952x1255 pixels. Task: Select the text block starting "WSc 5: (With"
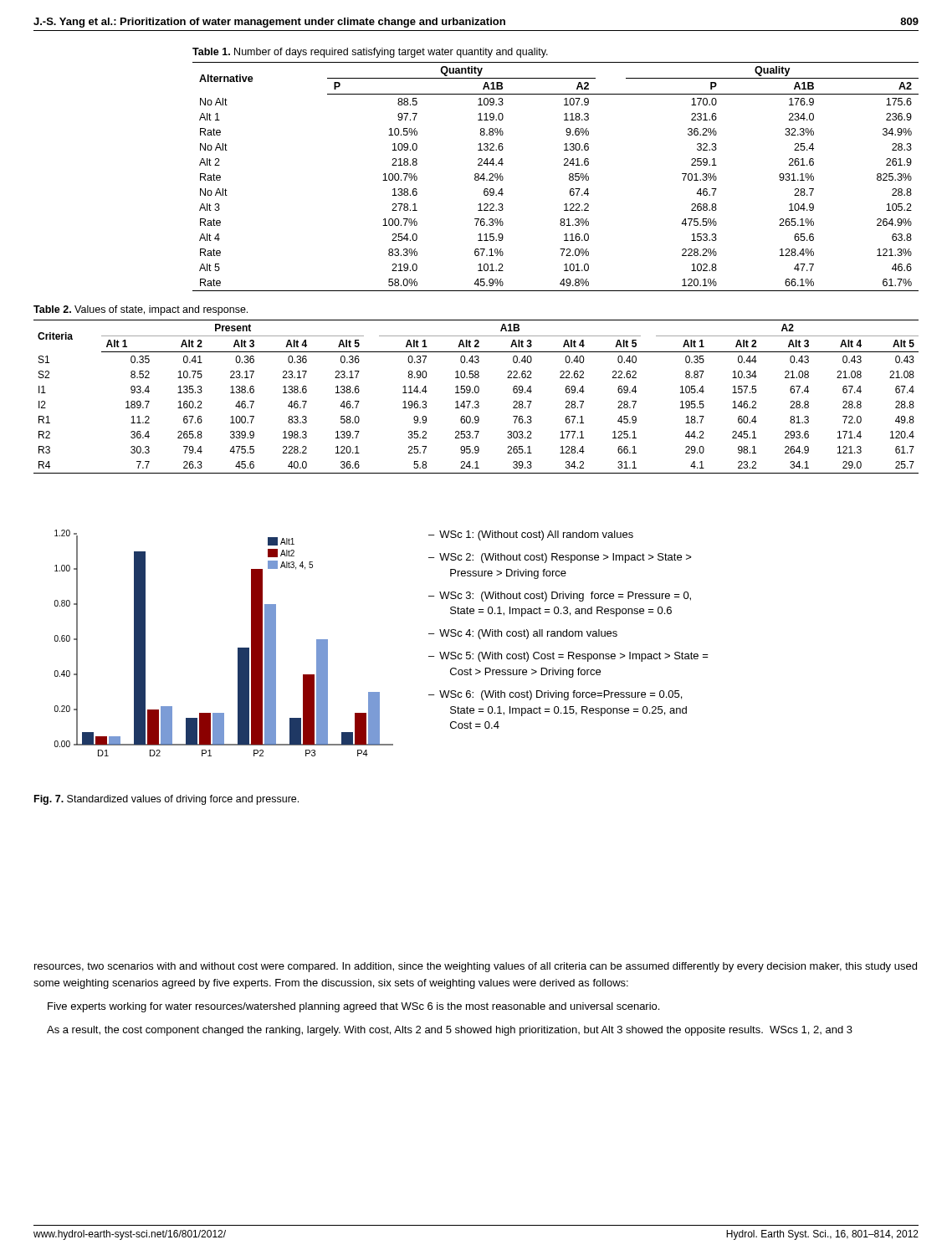point(568,663)
